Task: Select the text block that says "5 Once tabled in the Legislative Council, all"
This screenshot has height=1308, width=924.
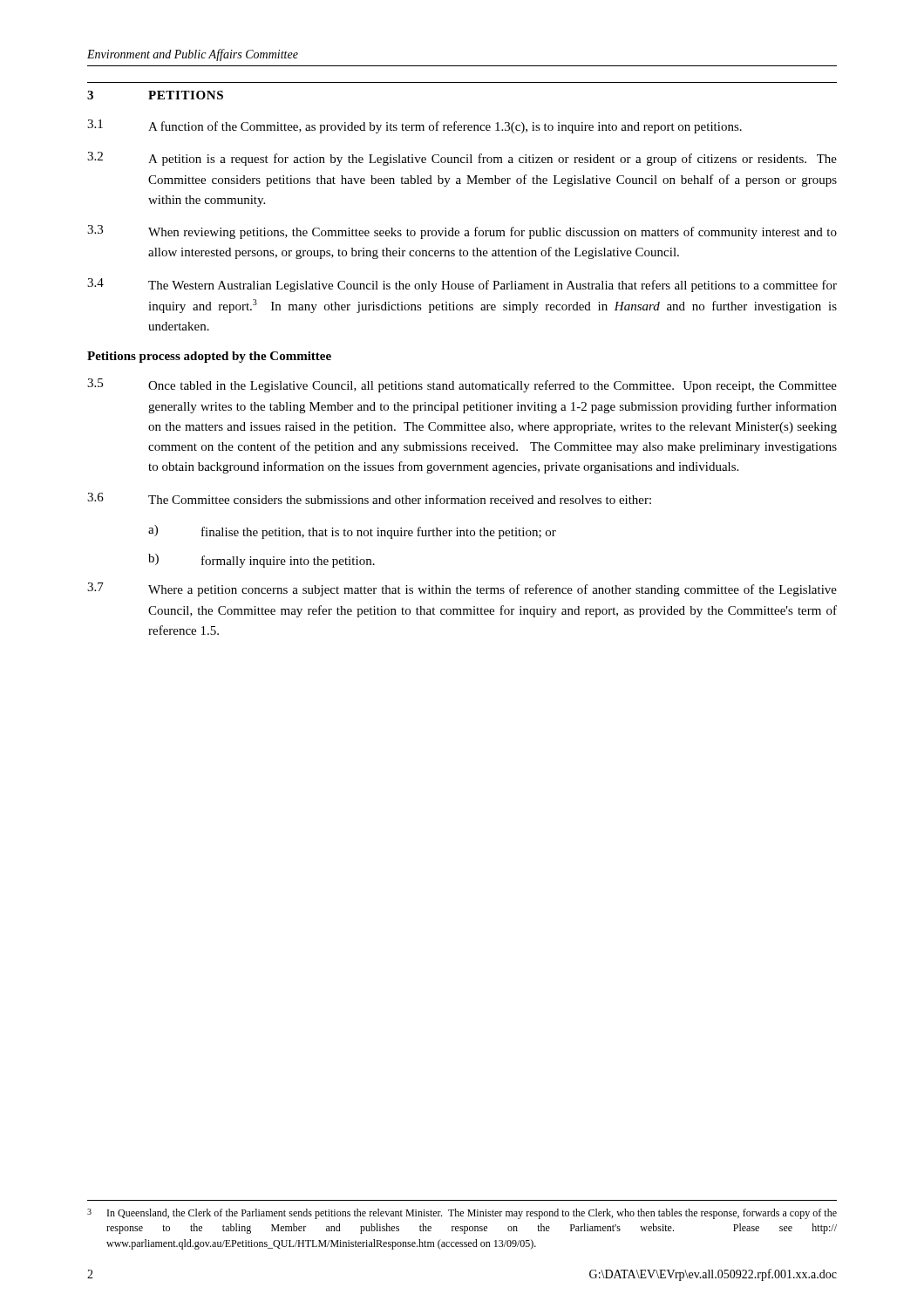Action: pyautogui.click(x=462, y=427)
